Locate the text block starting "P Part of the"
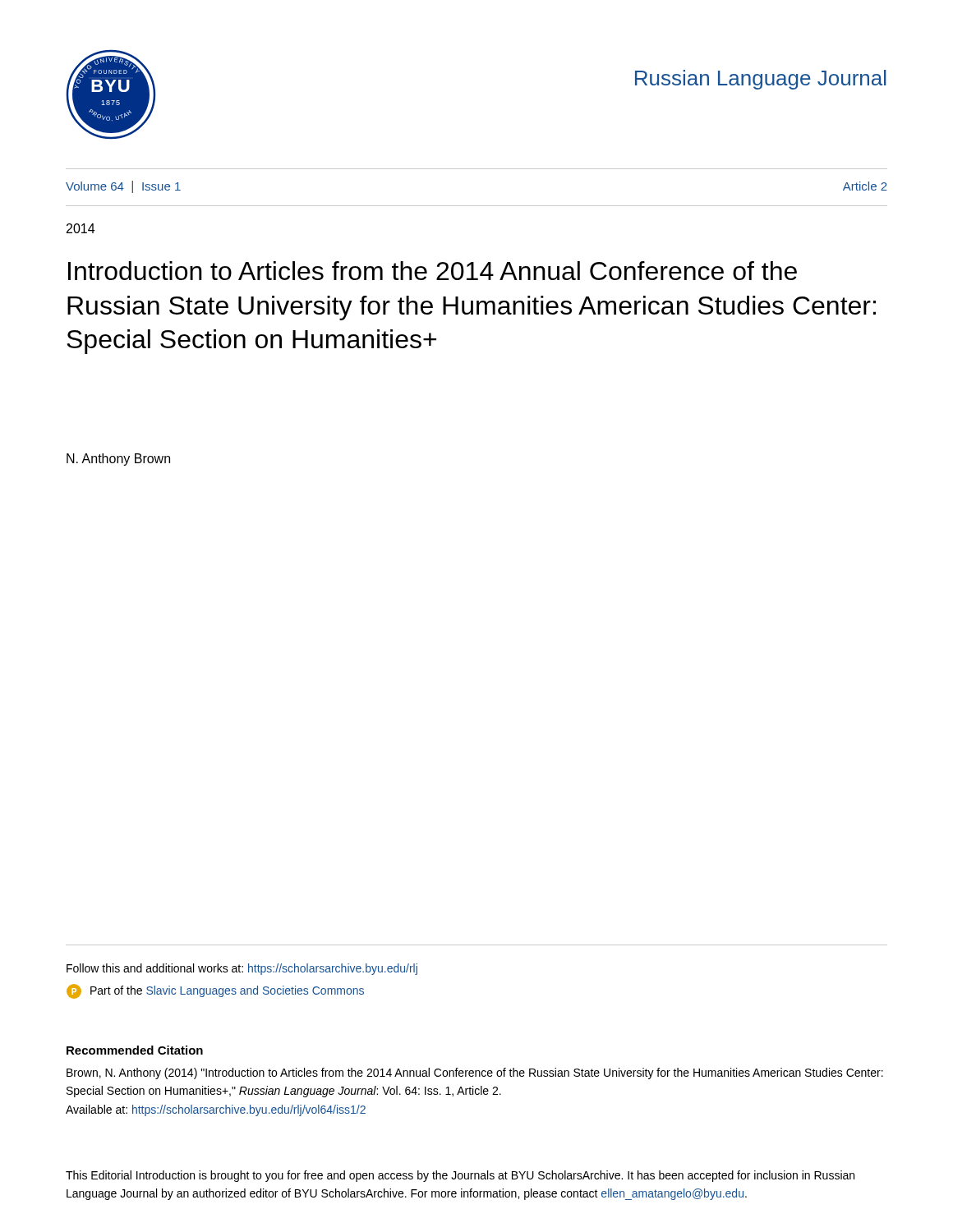Screen dimensions: 1232x953 (x=215, y=992)
